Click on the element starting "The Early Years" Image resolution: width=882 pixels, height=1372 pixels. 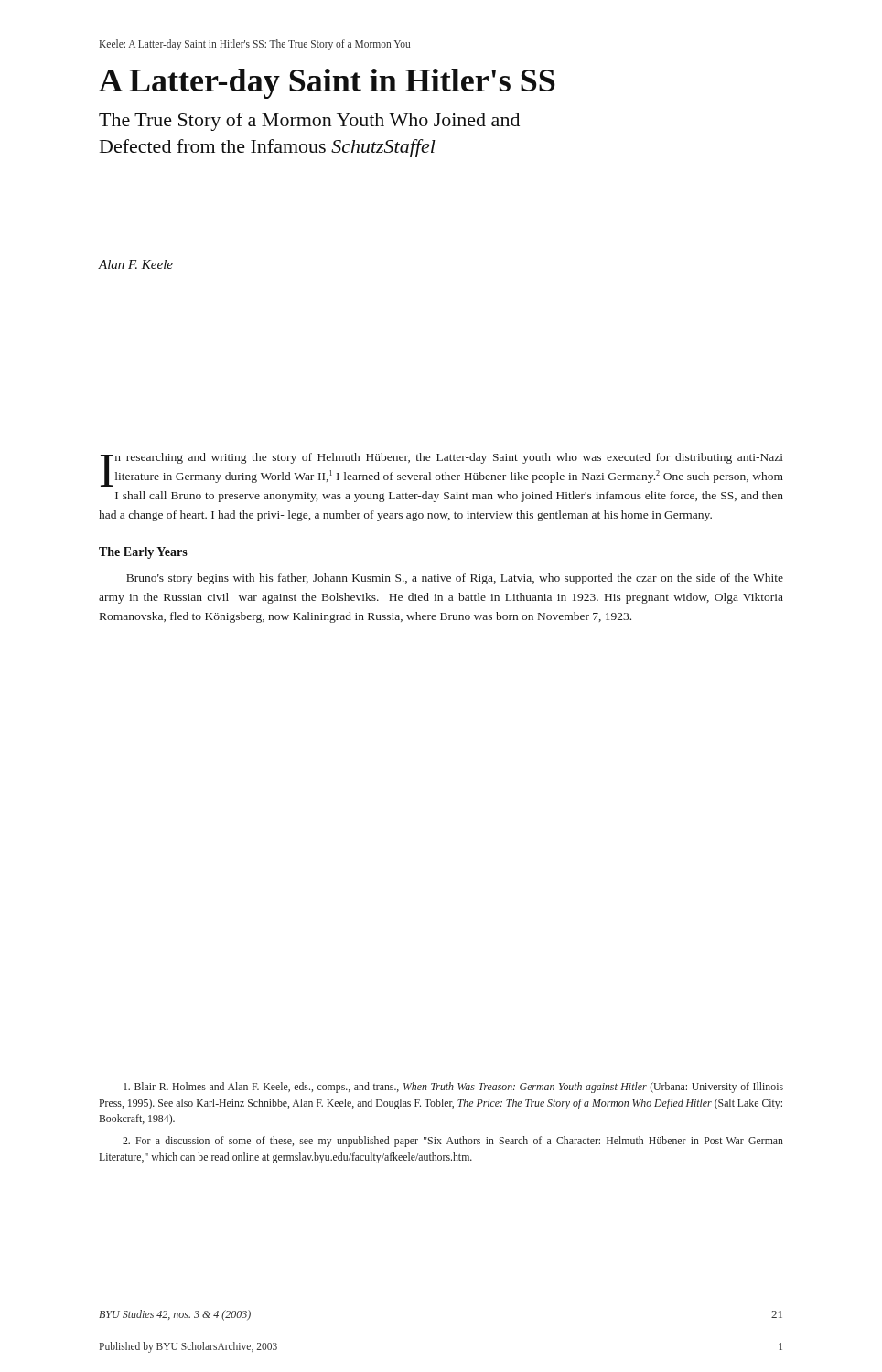point(143,552)
